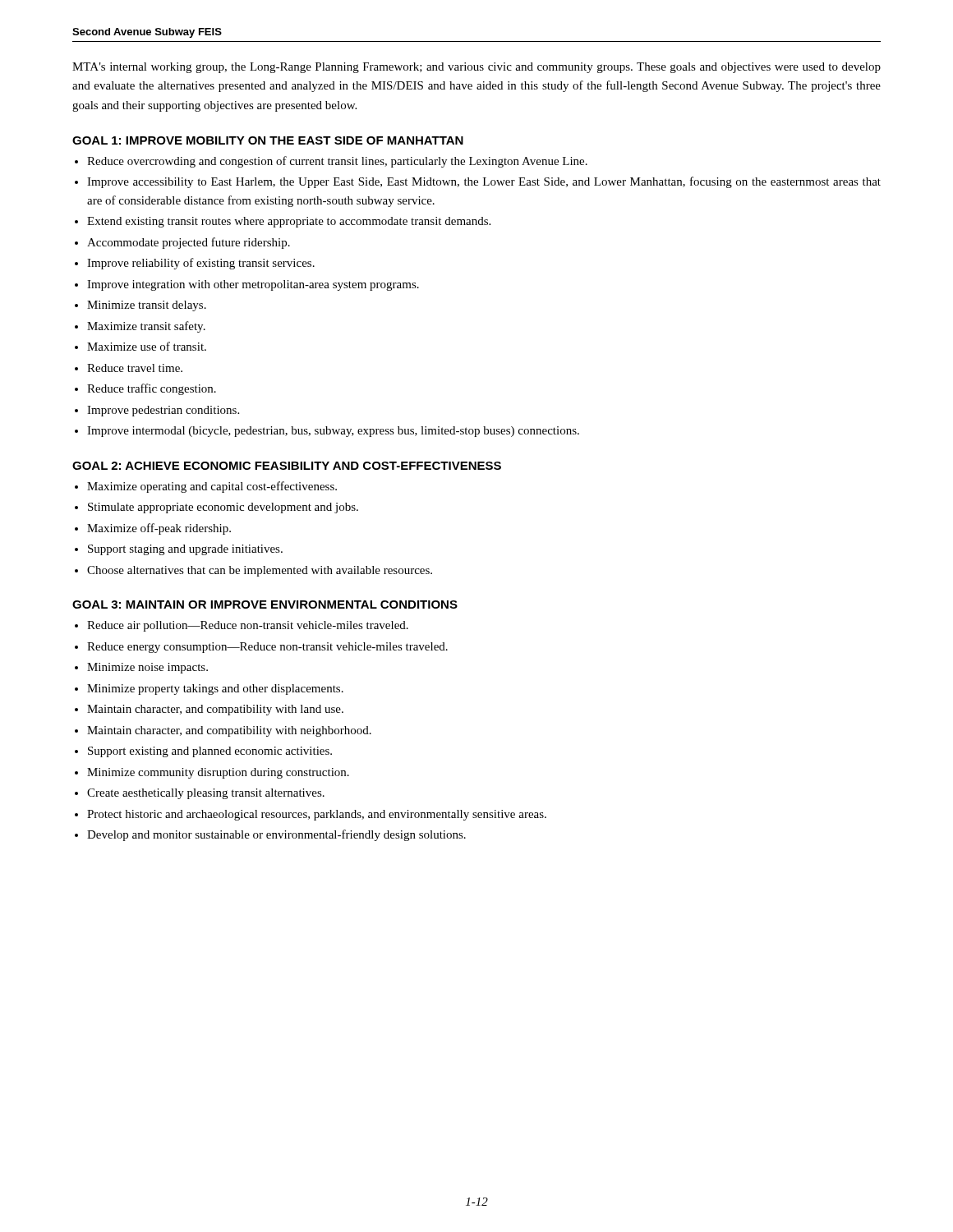953x1232 pixels.
Task: Find the text block starting "Minimize community disruption during construction."
Action: [x=218, y=772]
